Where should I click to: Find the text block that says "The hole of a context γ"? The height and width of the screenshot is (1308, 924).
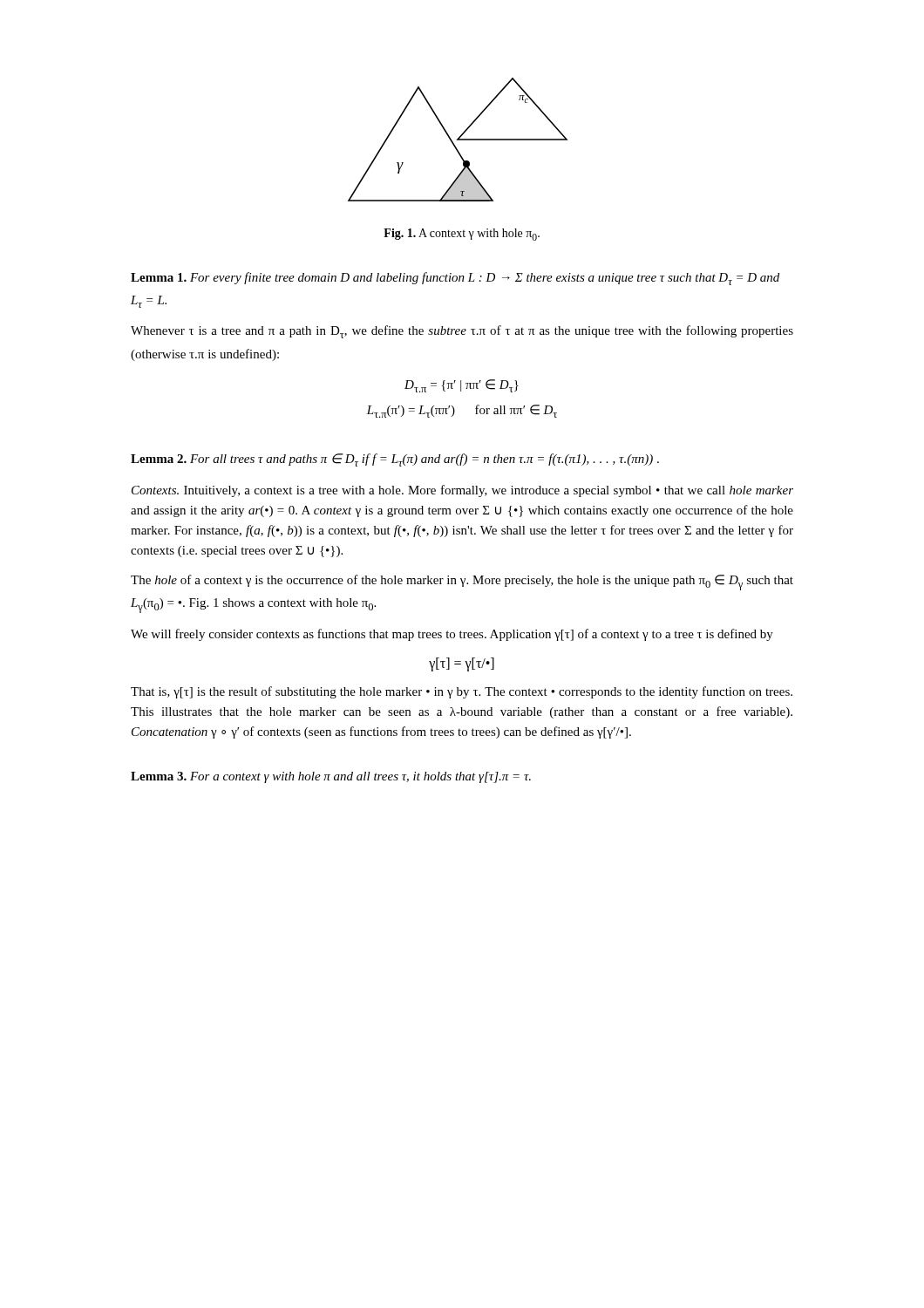pos(462,593)
